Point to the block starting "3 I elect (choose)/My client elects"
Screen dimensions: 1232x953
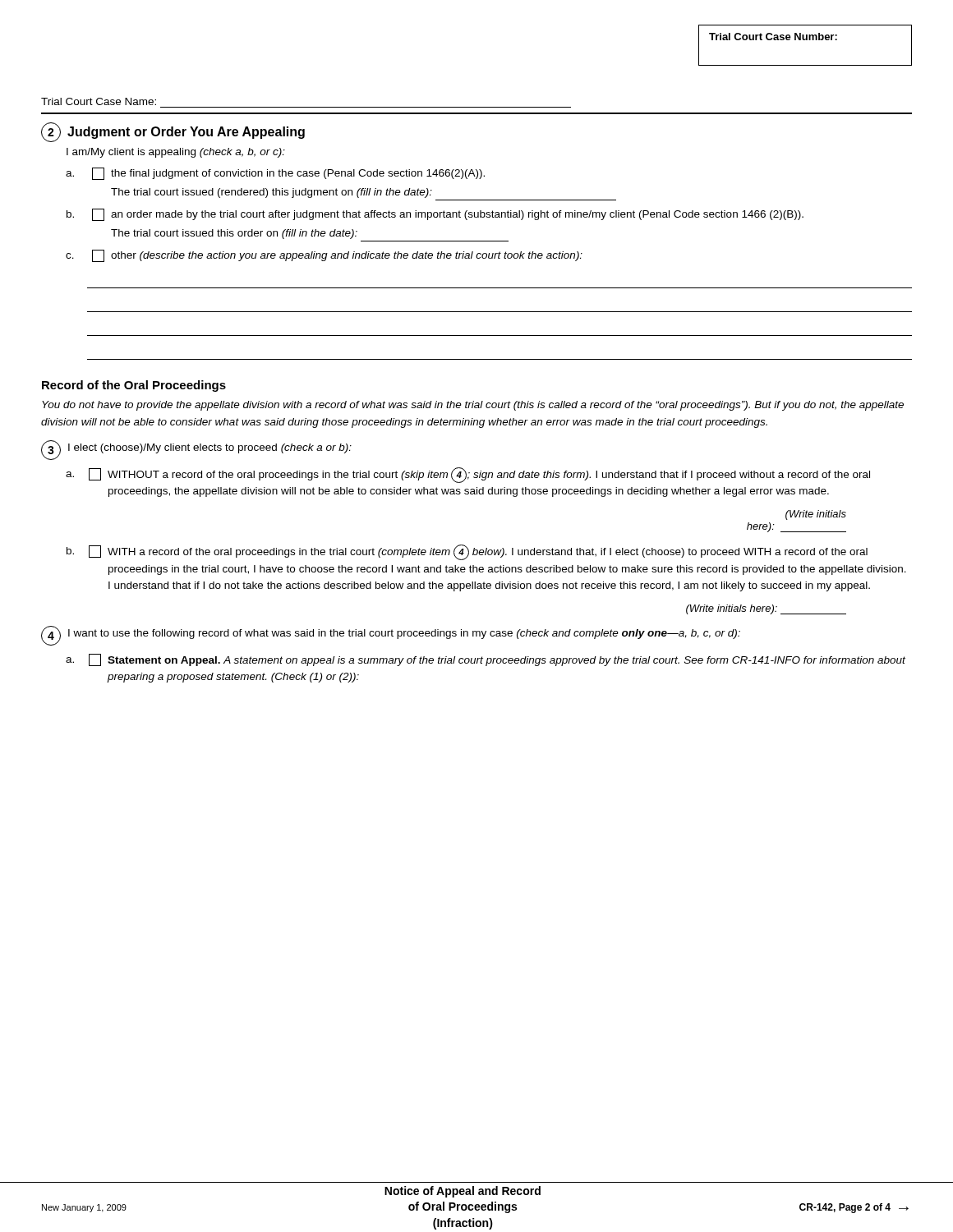pyautogui.click(x=196, y=450)
